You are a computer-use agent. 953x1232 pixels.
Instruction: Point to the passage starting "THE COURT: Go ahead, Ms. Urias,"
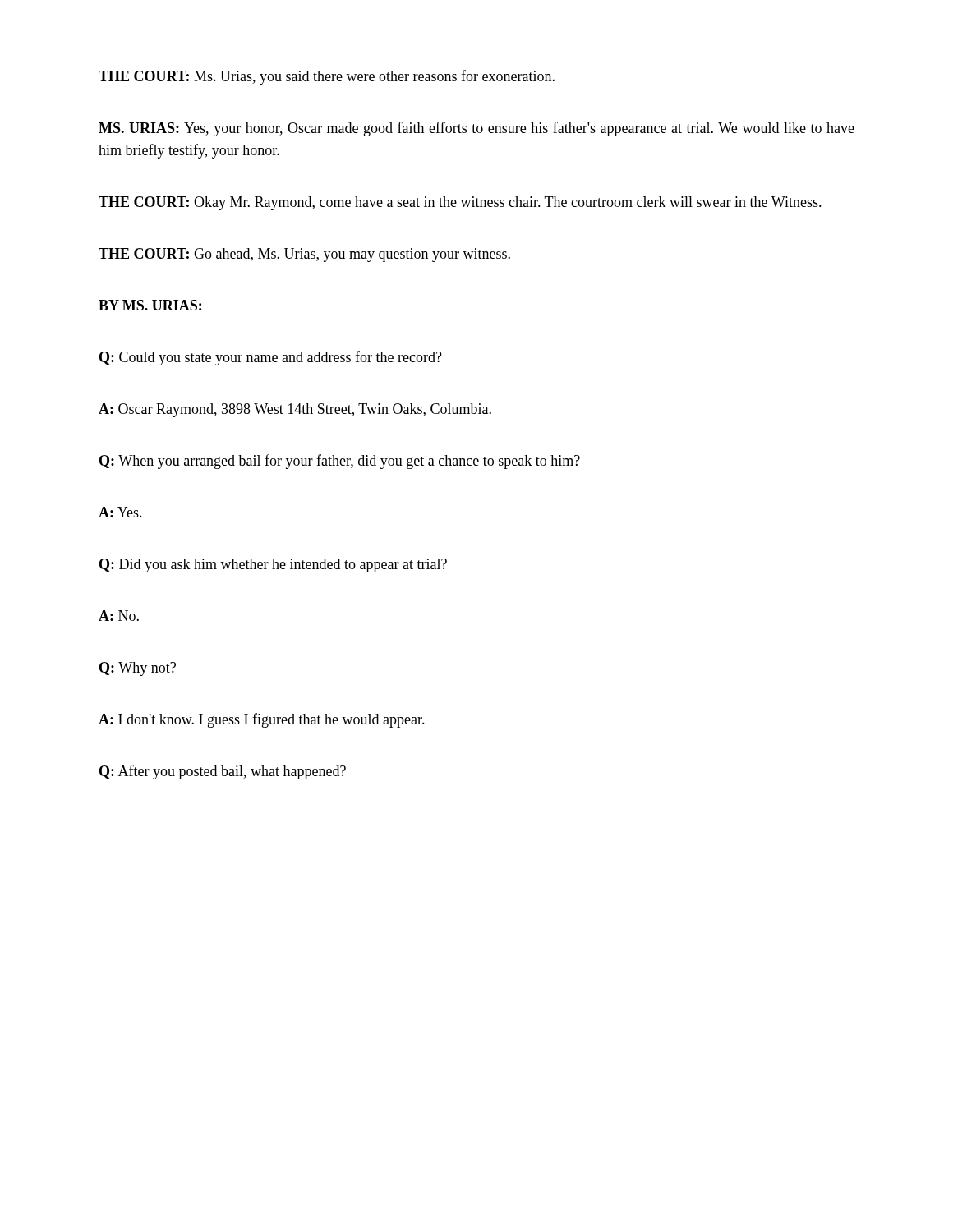tap(305, 254)
